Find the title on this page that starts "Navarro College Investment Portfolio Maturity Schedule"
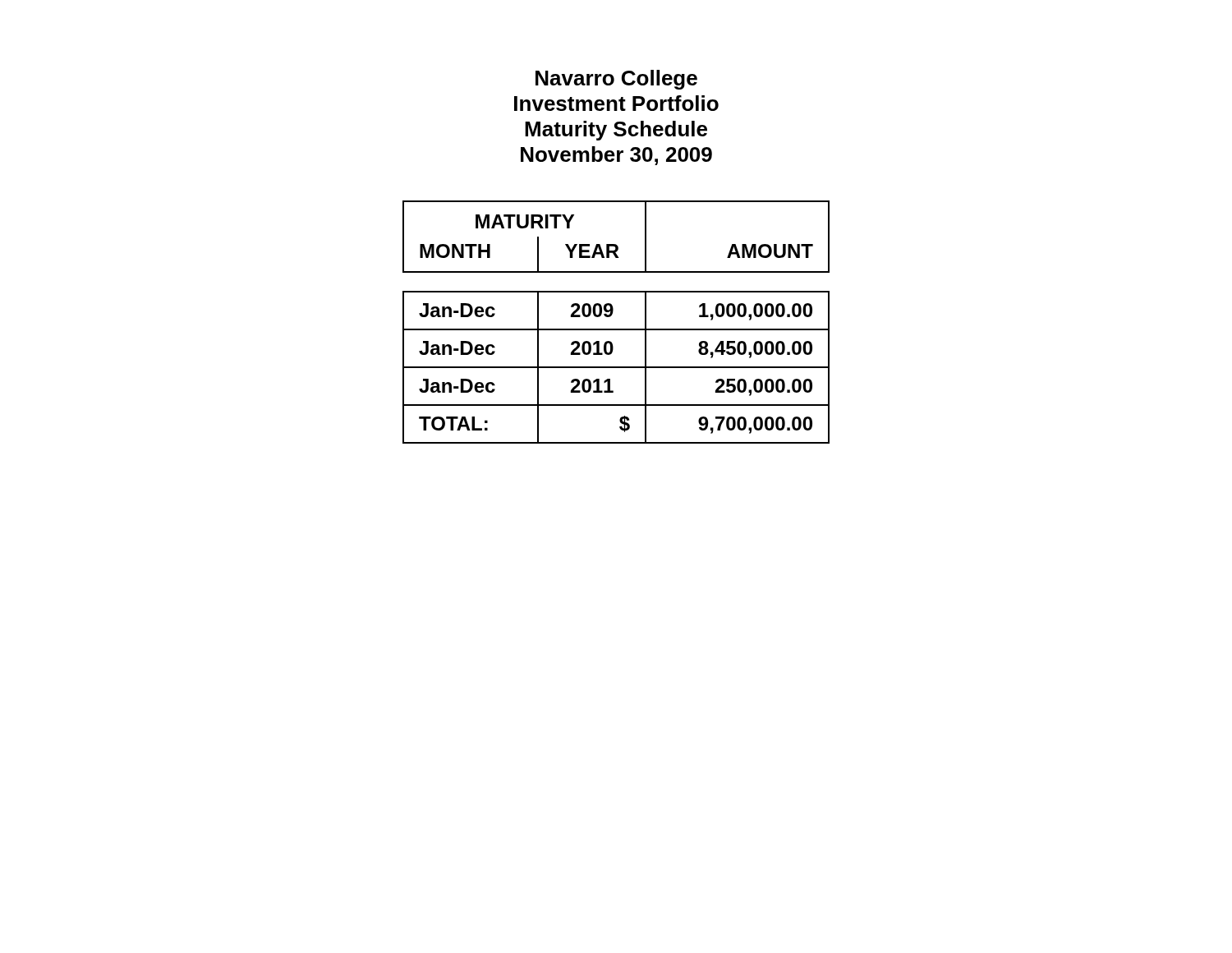The image size is (1232, 953). (x=616, y=117)
